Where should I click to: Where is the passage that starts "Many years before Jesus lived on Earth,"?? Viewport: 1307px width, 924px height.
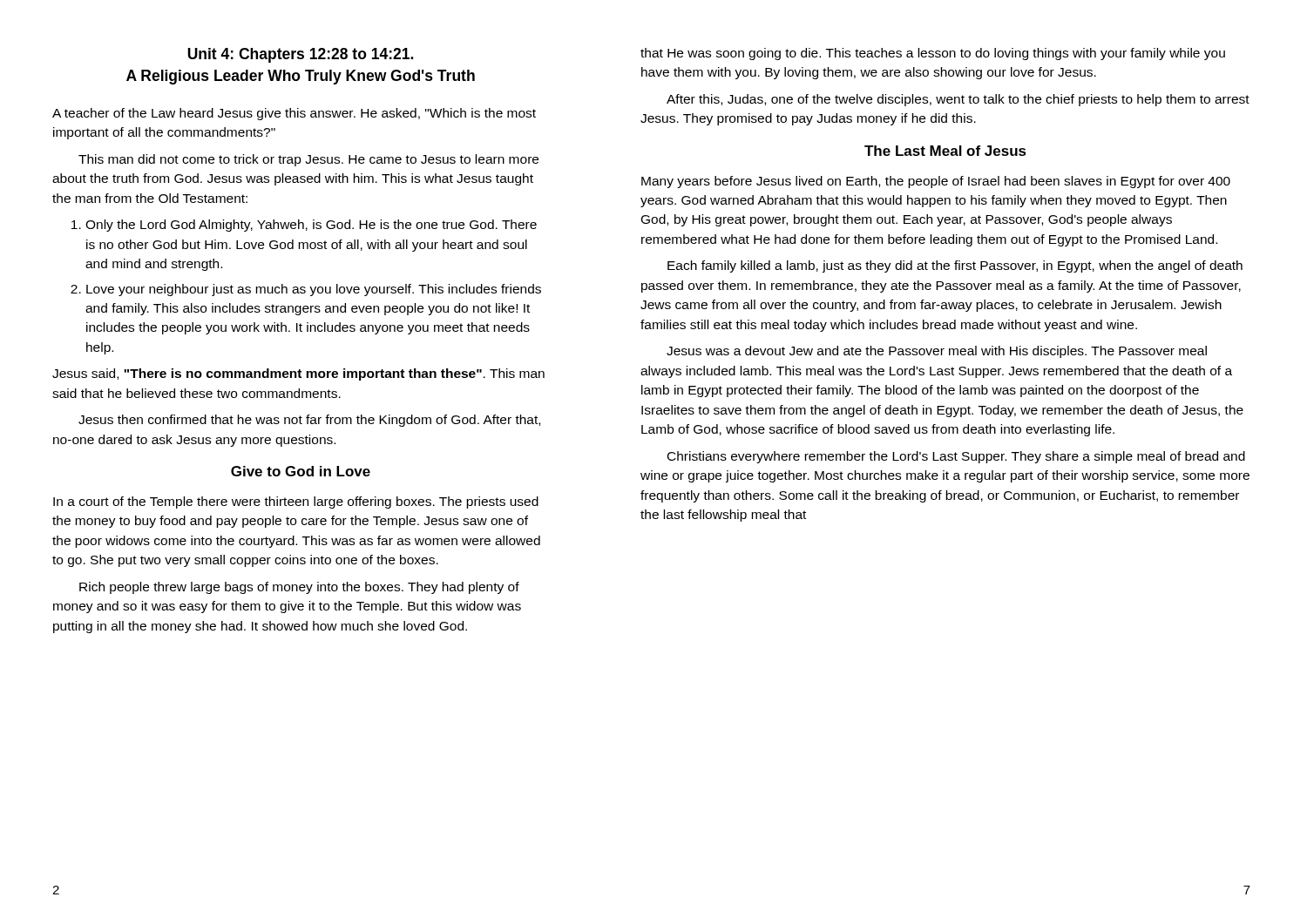945,210
